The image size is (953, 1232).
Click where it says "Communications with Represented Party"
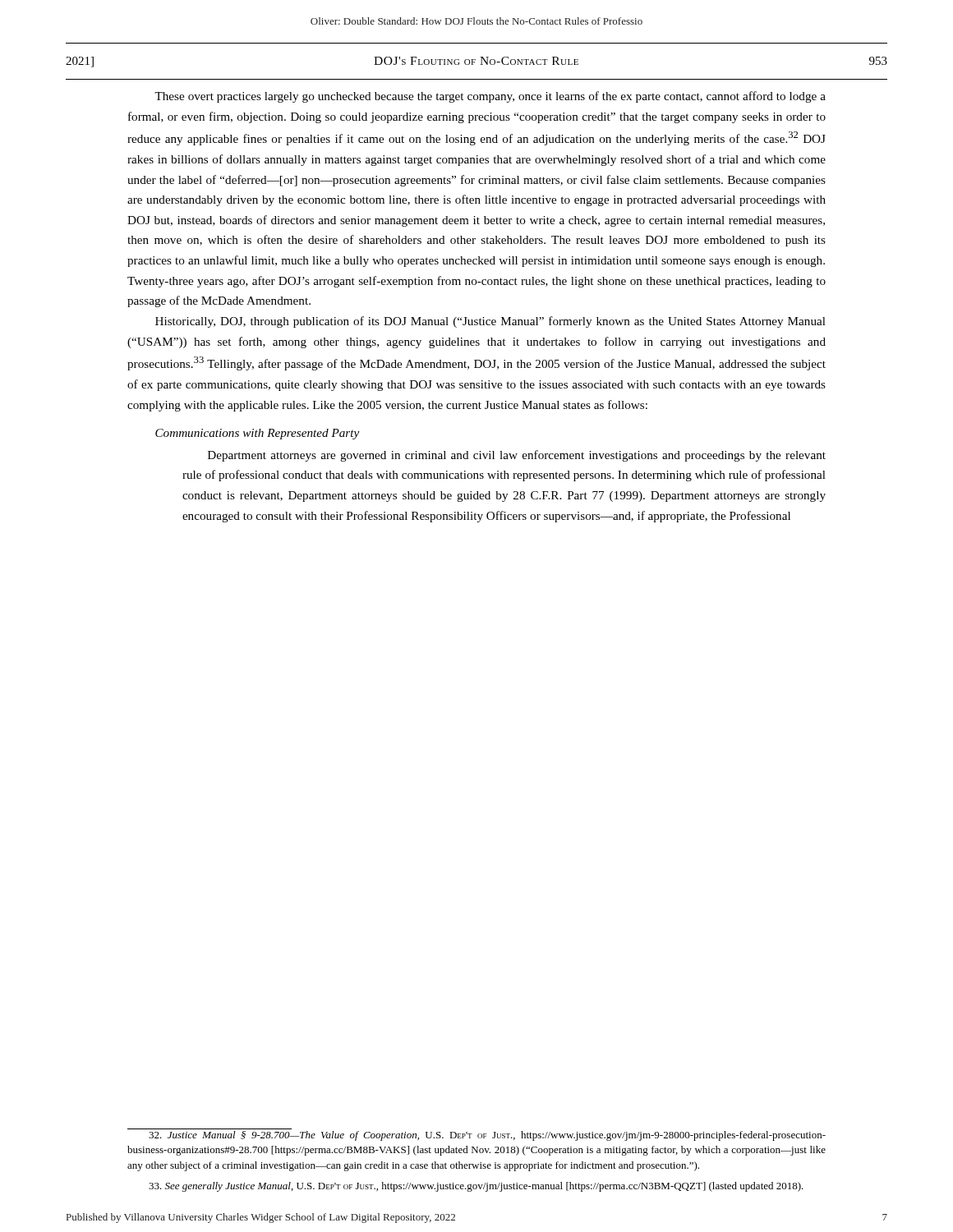pos(257,433)
